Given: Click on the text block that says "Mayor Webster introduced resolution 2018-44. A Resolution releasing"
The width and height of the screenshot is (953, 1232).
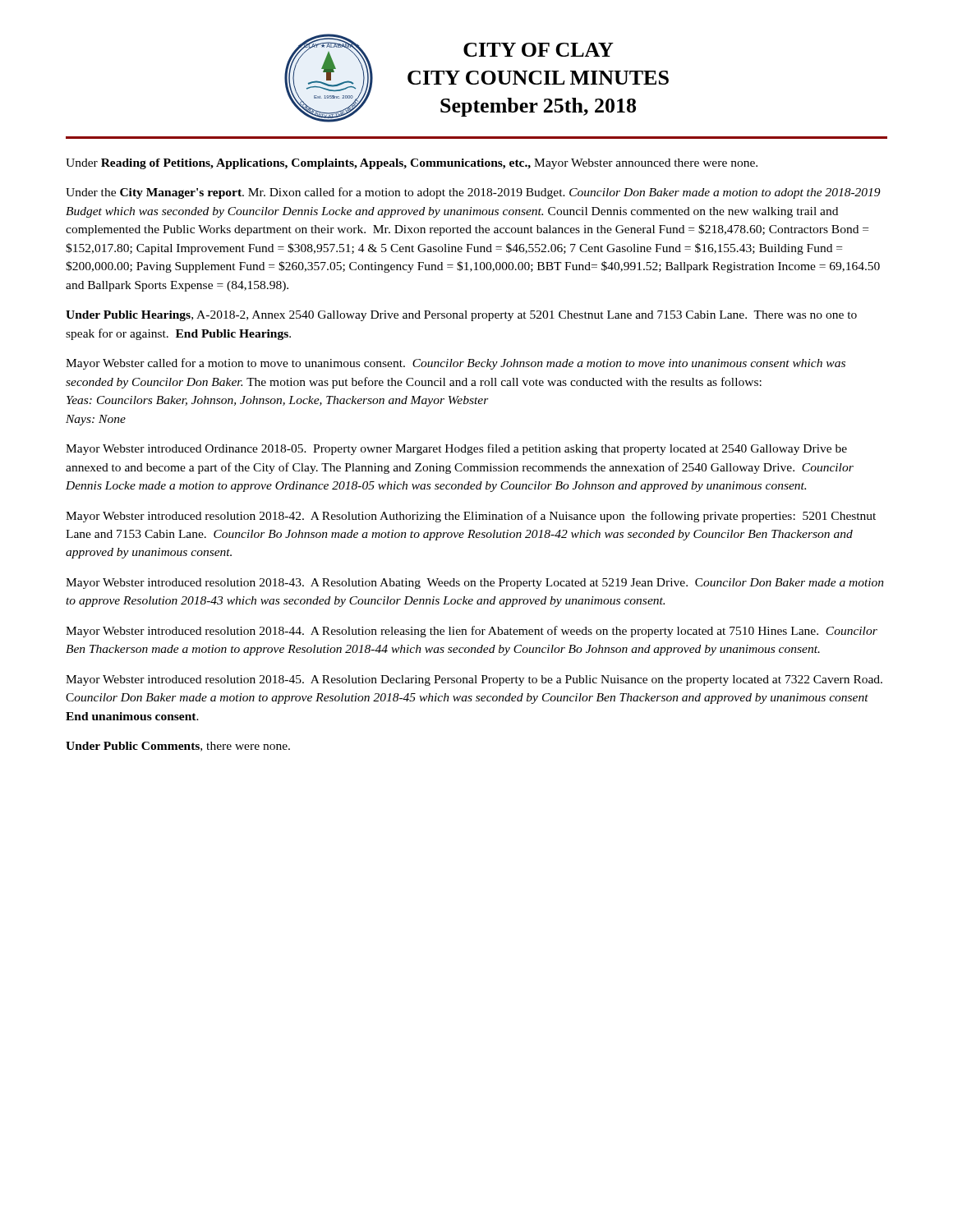Looking at the screenshot, I should pyautogui.click(x=471, y=639).
